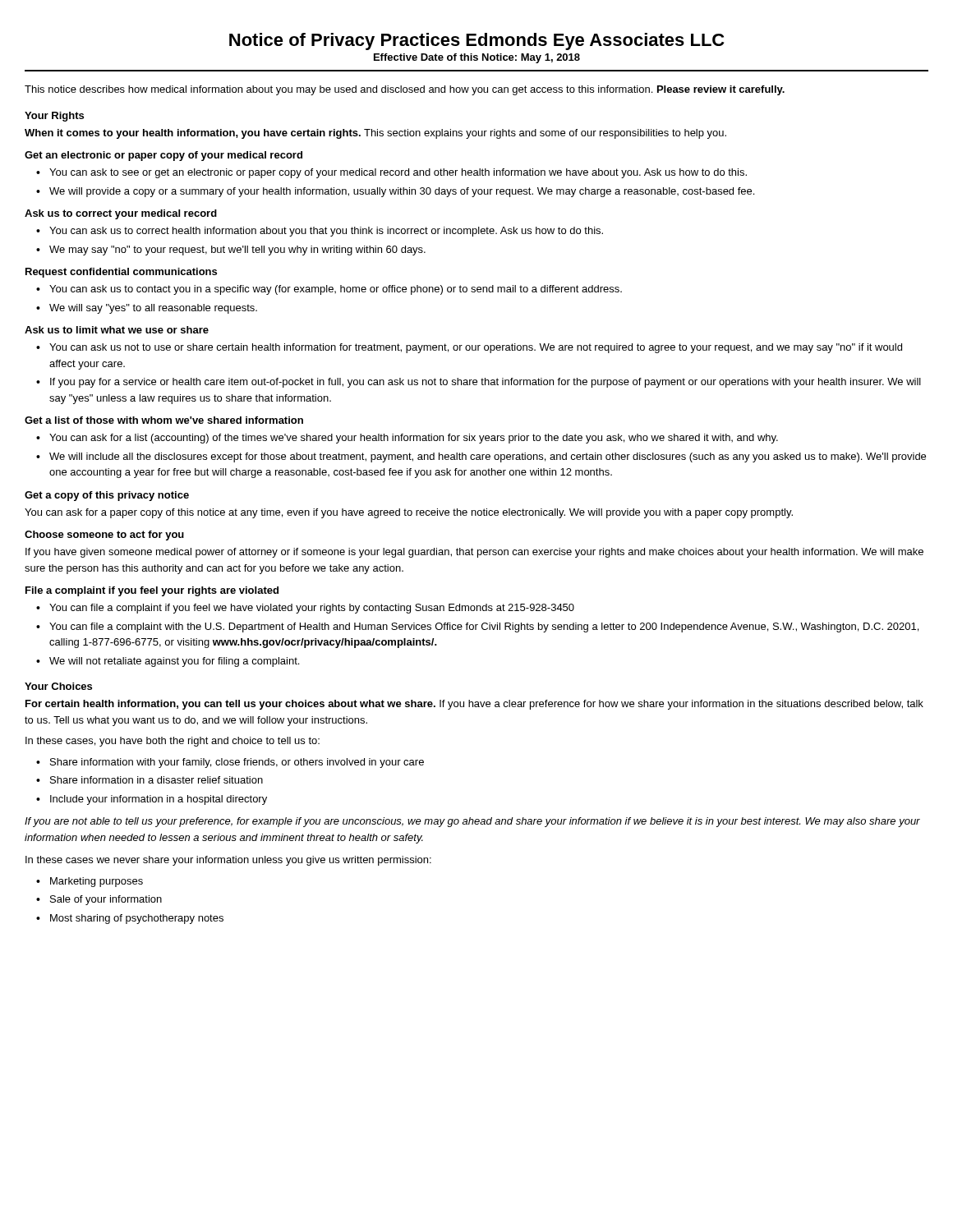Find the title containing "Notice of Privacy Practices Edmonds"
The image size is (953, 1232).
476,46
